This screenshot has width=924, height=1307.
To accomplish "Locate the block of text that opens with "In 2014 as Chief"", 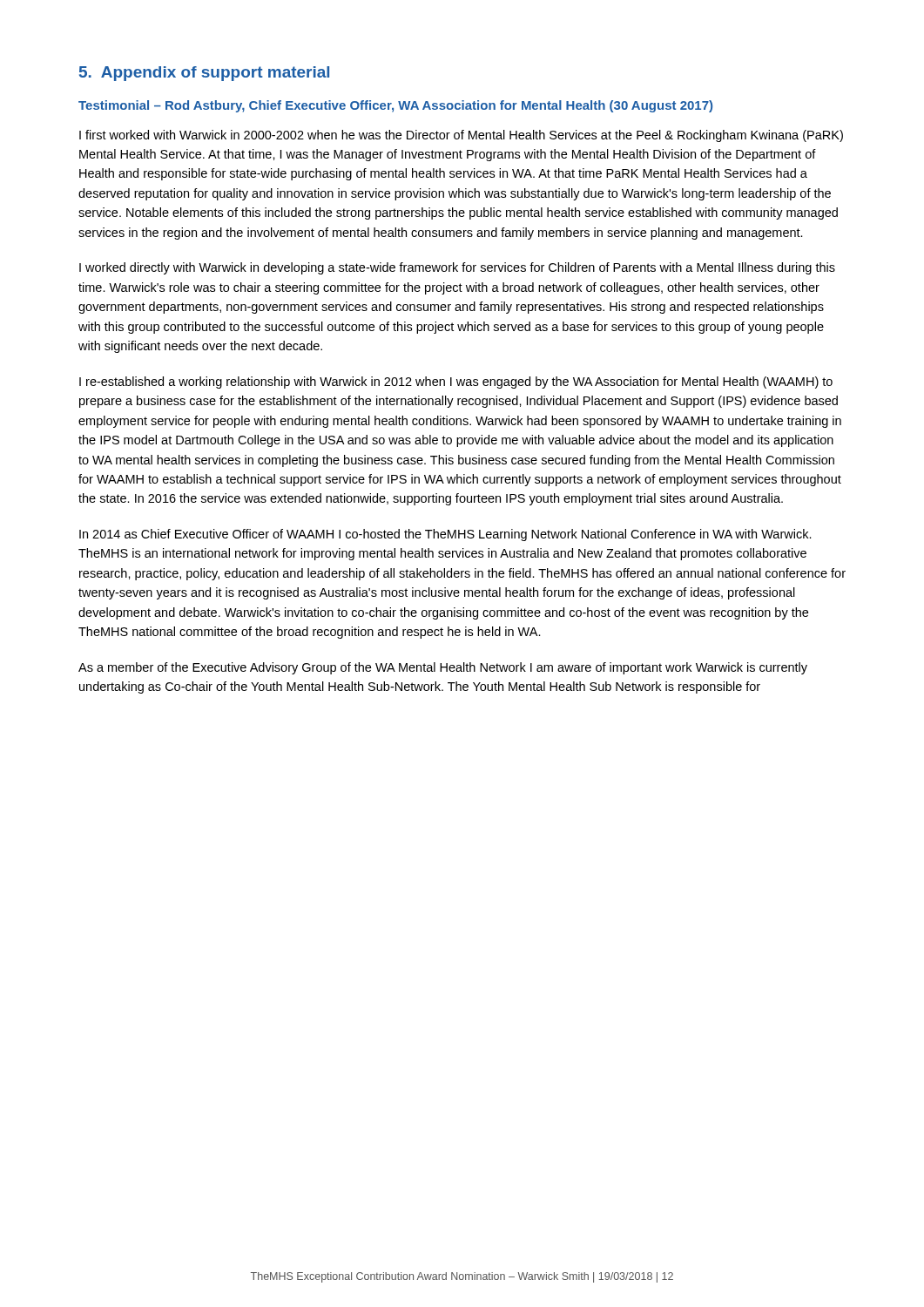I will coord(462,583).
